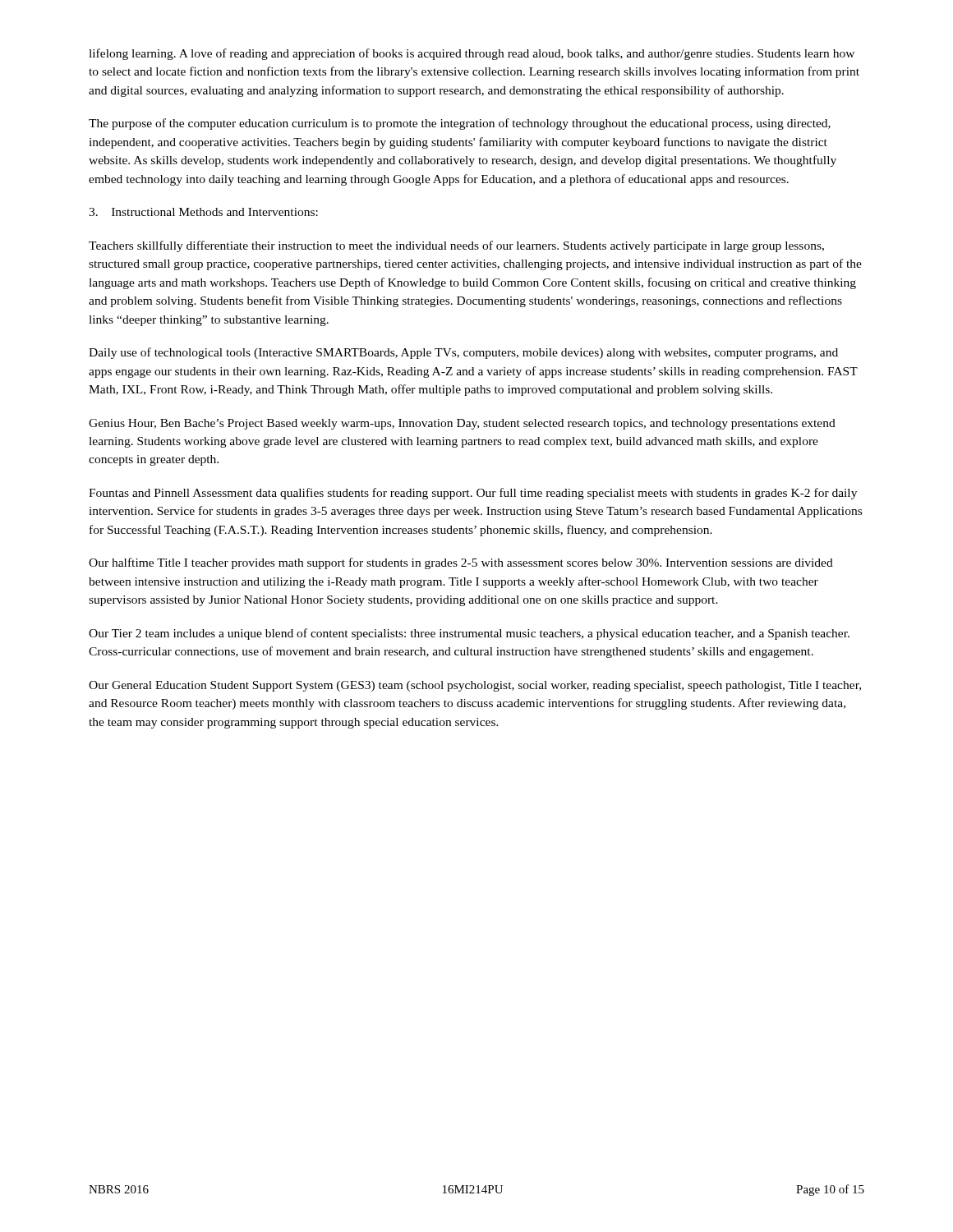Find the text block containing "Our Tier 2 team includes a unique blend"
The height and width of the screenshot is (1232, 953).
469,642
